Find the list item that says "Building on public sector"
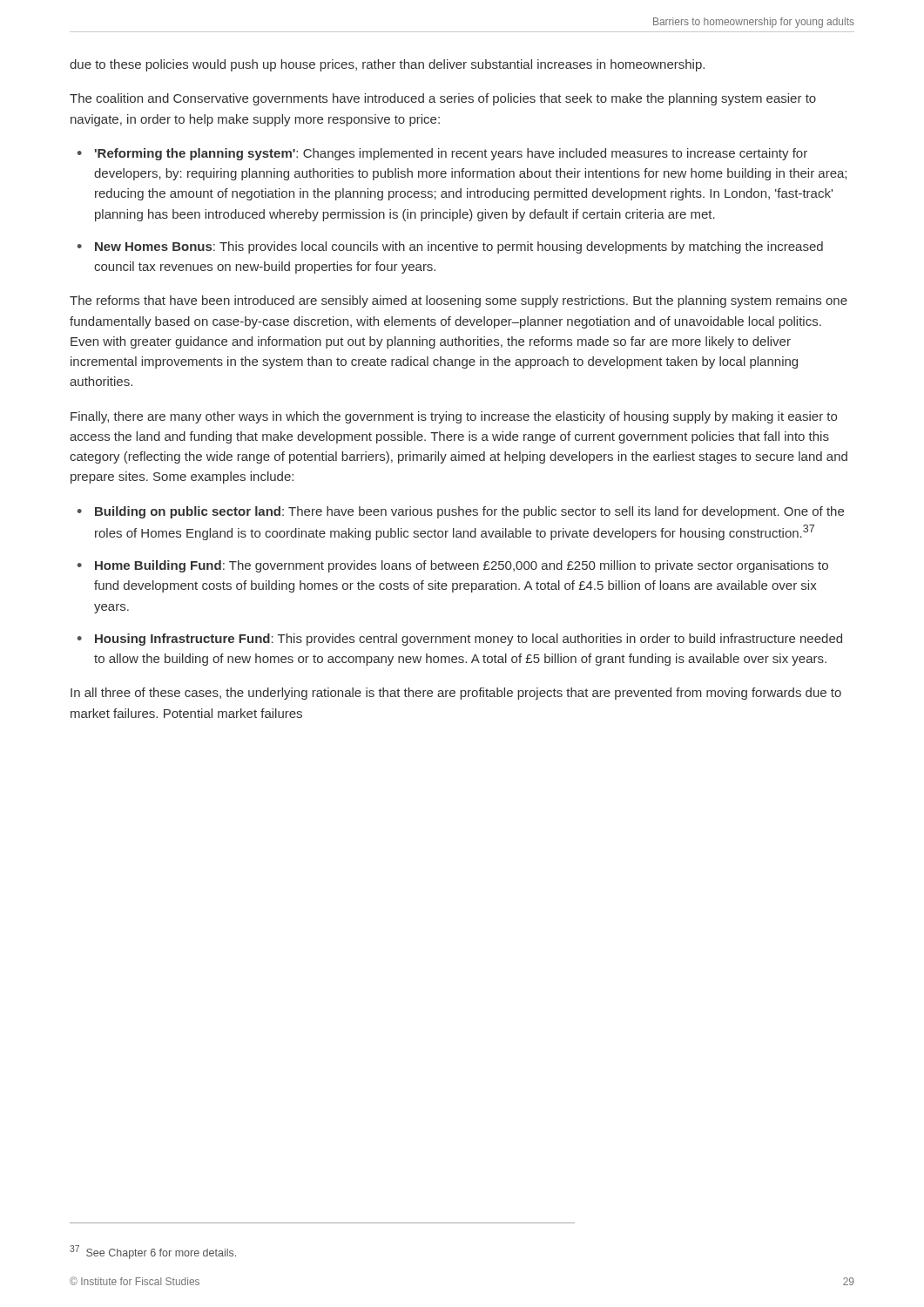Viewport: 924px width, 1307px height. pos(469,522)
